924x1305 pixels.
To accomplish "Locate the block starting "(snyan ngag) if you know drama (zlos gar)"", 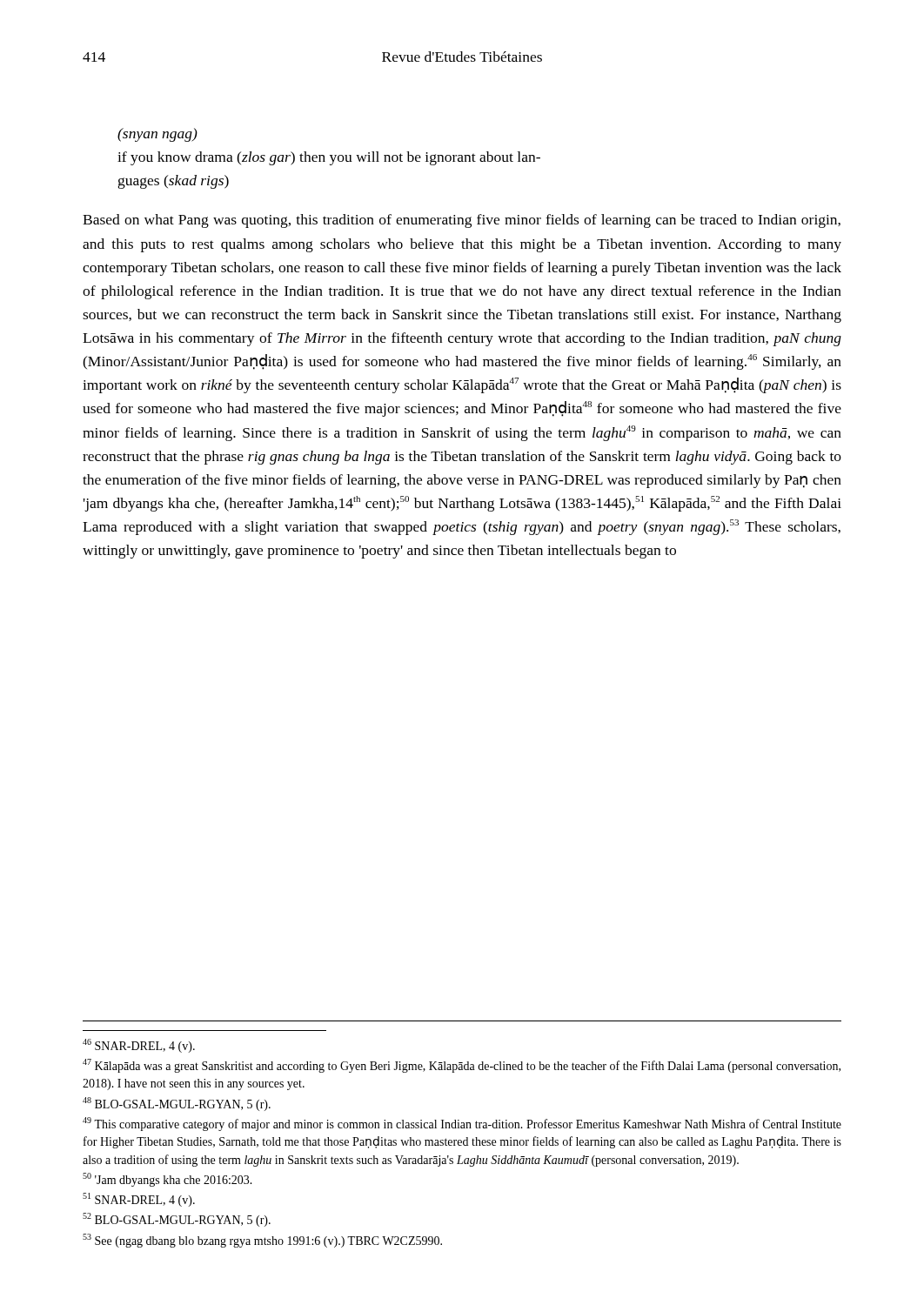I will 329,157.
